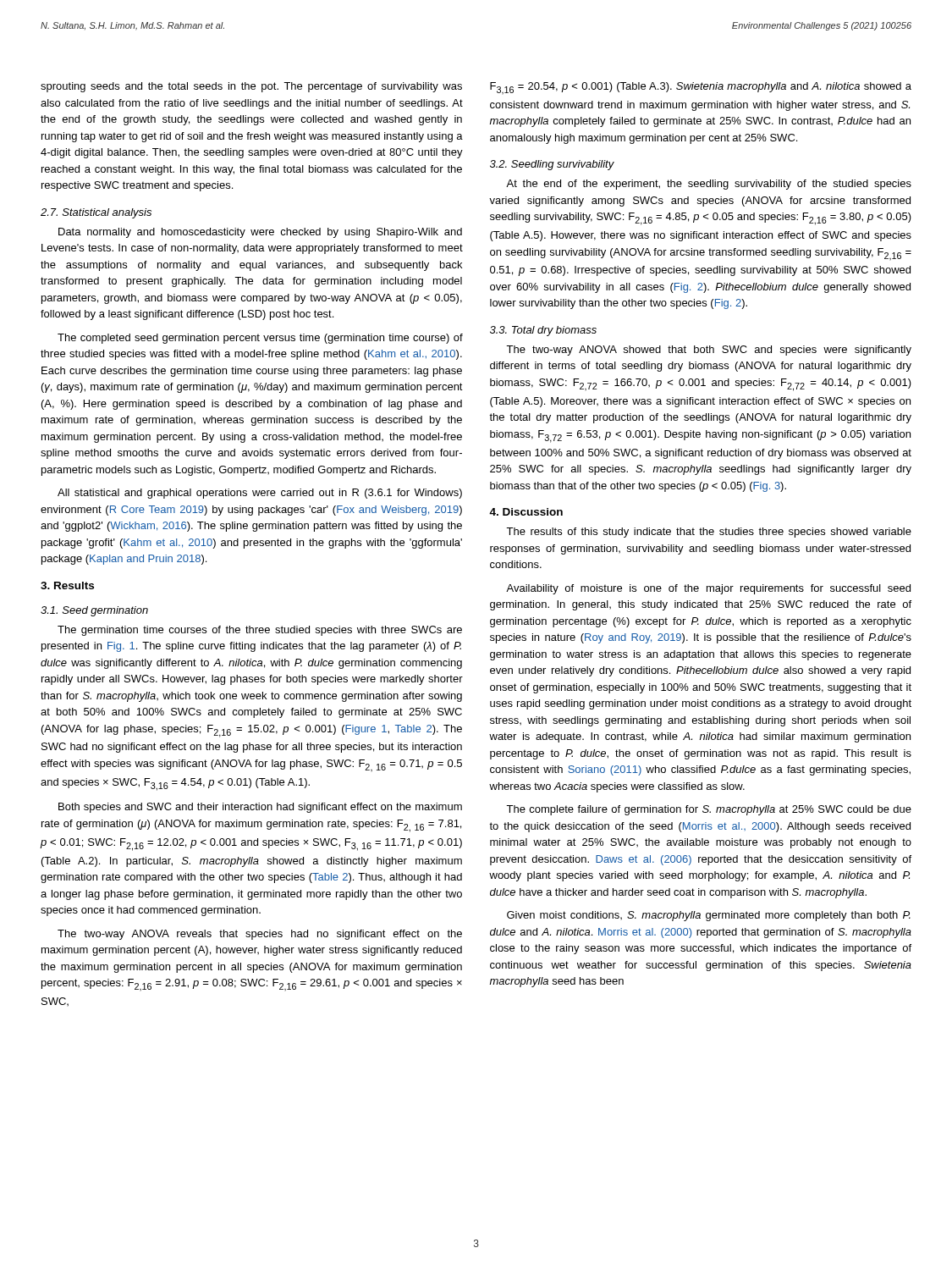Find the element starting "The germination time"
The image size is (952, 1270).
tap(252, 815)
